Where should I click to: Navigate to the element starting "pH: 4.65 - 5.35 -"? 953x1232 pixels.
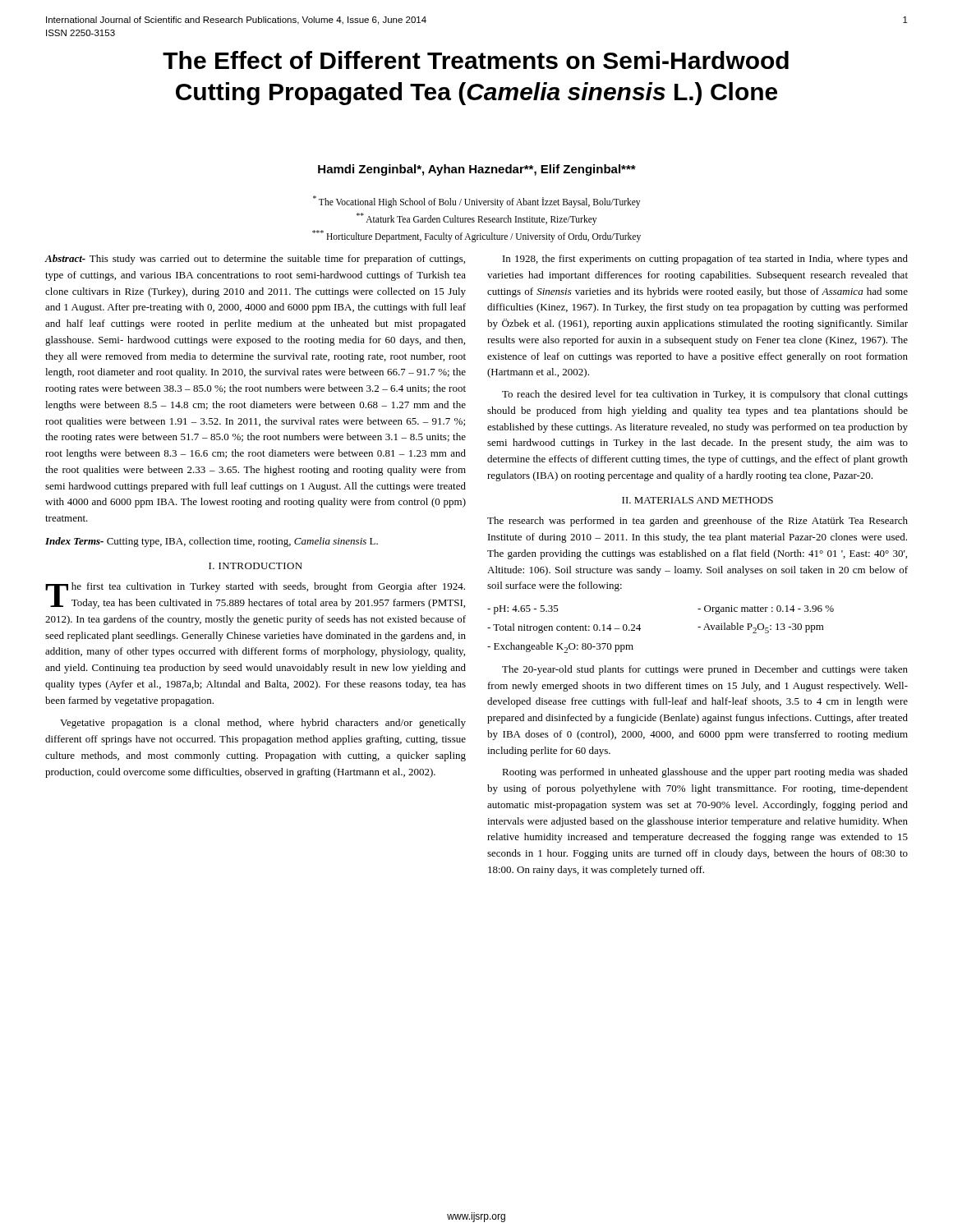(x=698, y=608)
